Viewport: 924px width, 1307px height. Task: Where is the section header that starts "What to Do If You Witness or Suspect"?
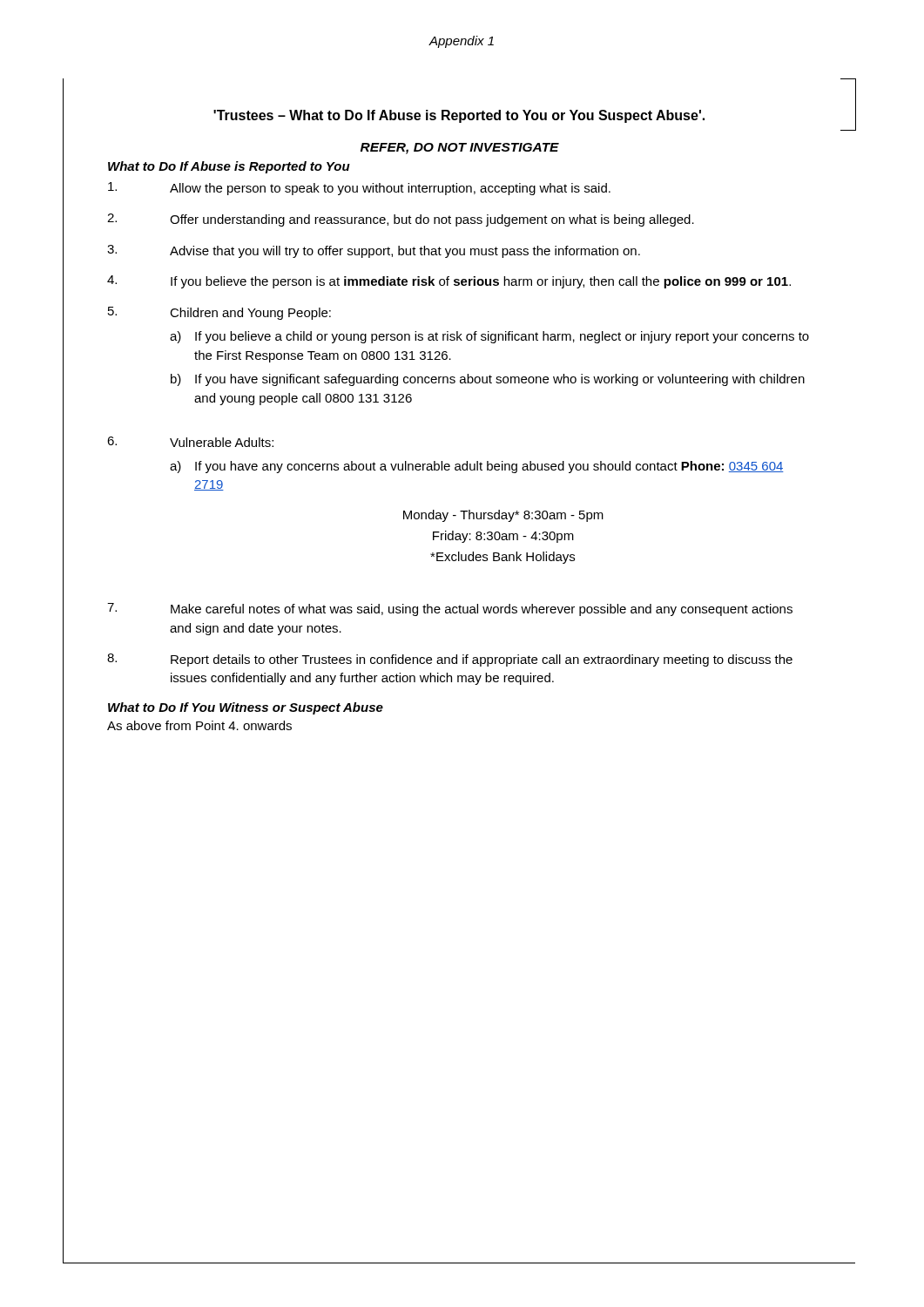[x=245, y=707]
